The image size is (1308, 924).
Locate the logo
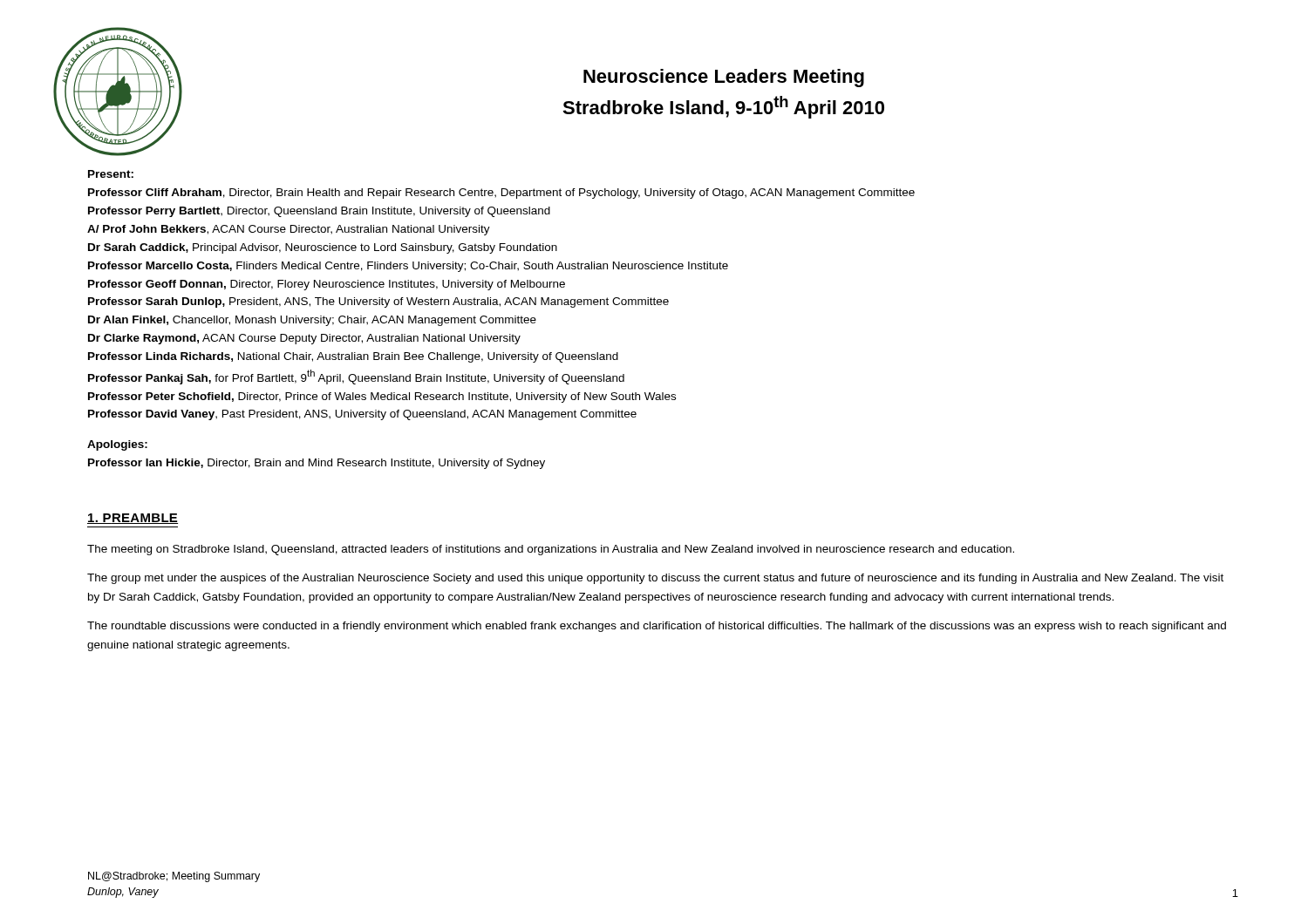[x=122, y=93]
